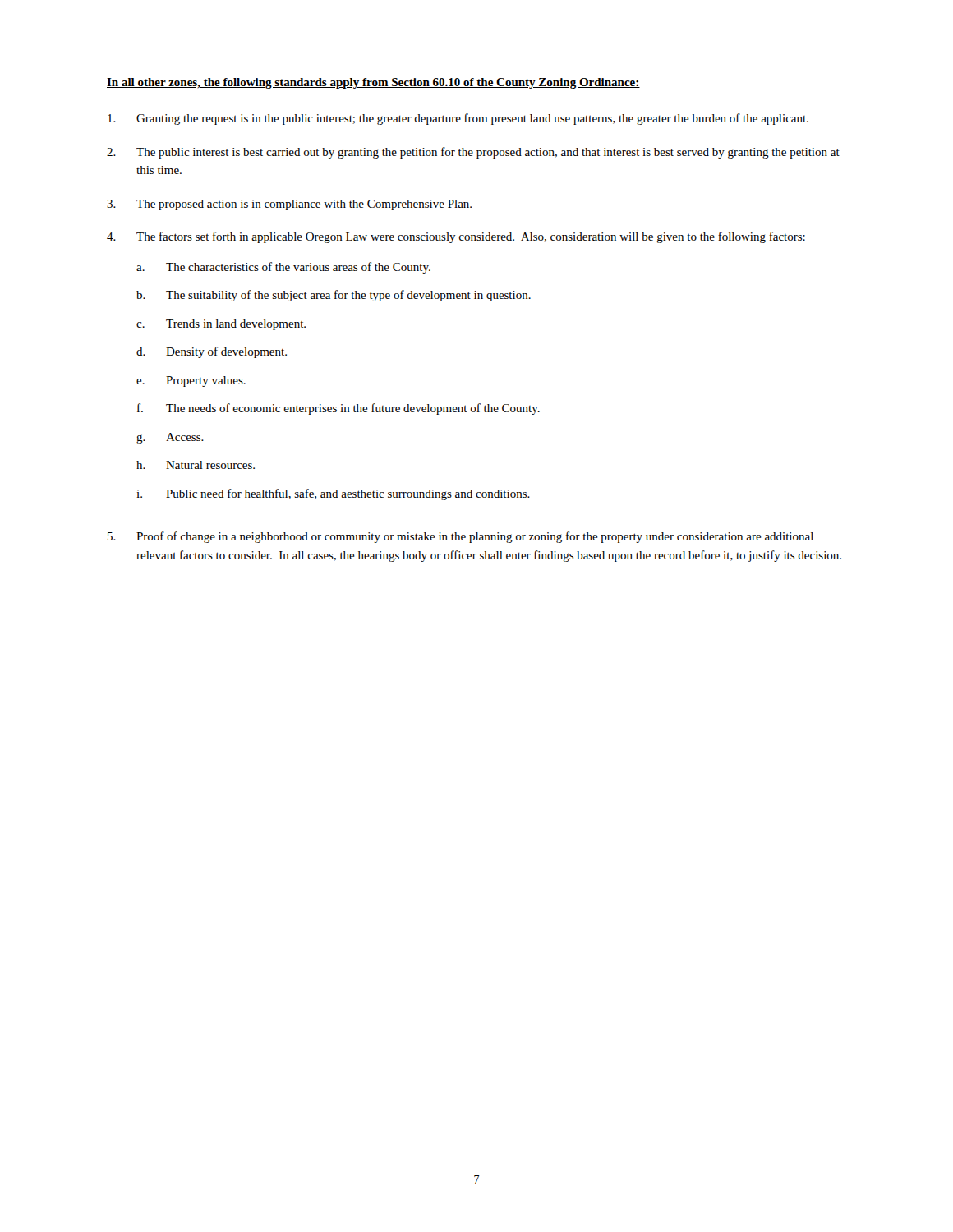Viewport: 953px width, 1232px height.
Task: Click on the list item that says "e. Property values."
Action: pos(191,382)
